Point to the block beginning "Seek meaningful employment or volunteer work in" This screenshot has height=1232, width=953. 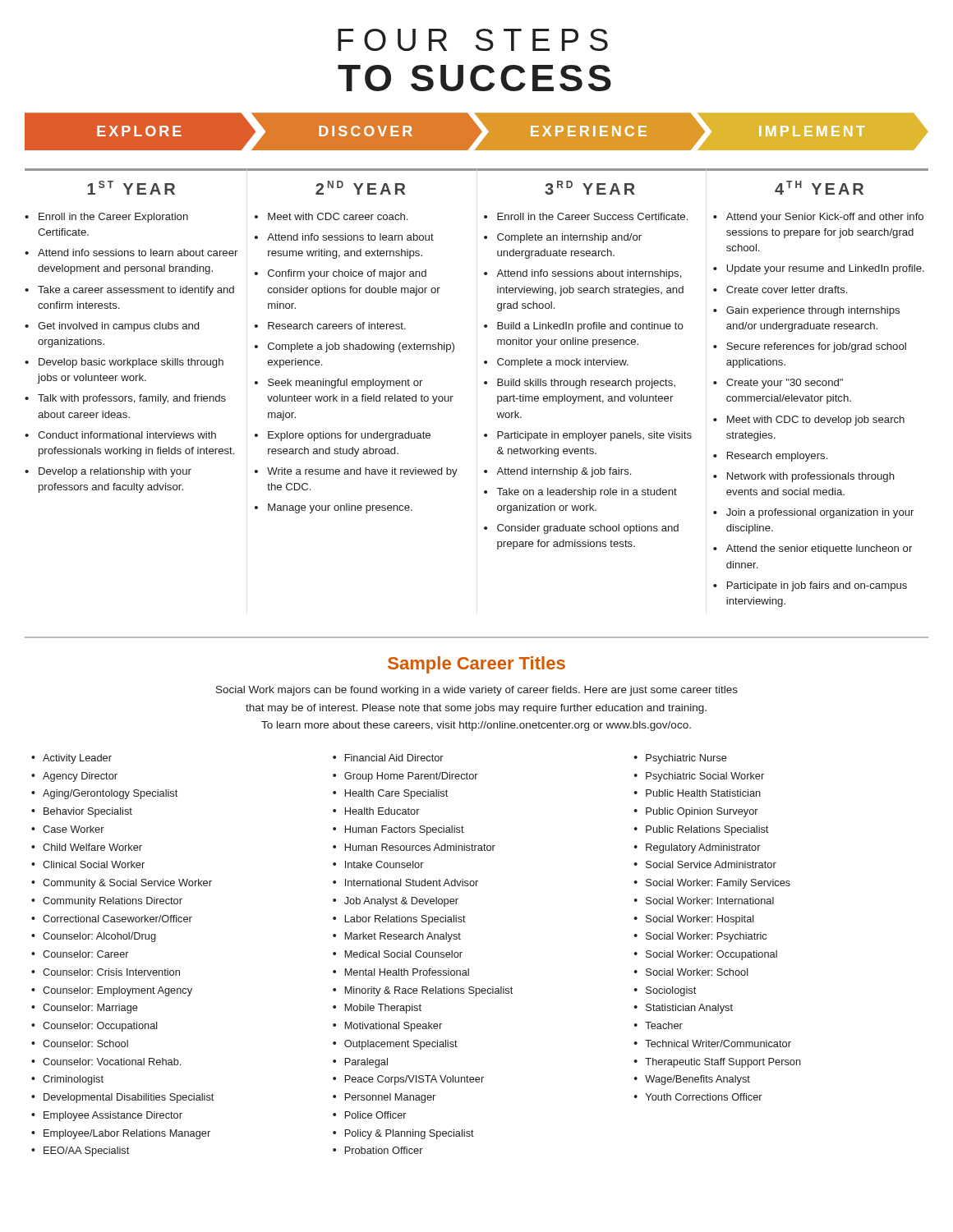click(x=360, y=398)
